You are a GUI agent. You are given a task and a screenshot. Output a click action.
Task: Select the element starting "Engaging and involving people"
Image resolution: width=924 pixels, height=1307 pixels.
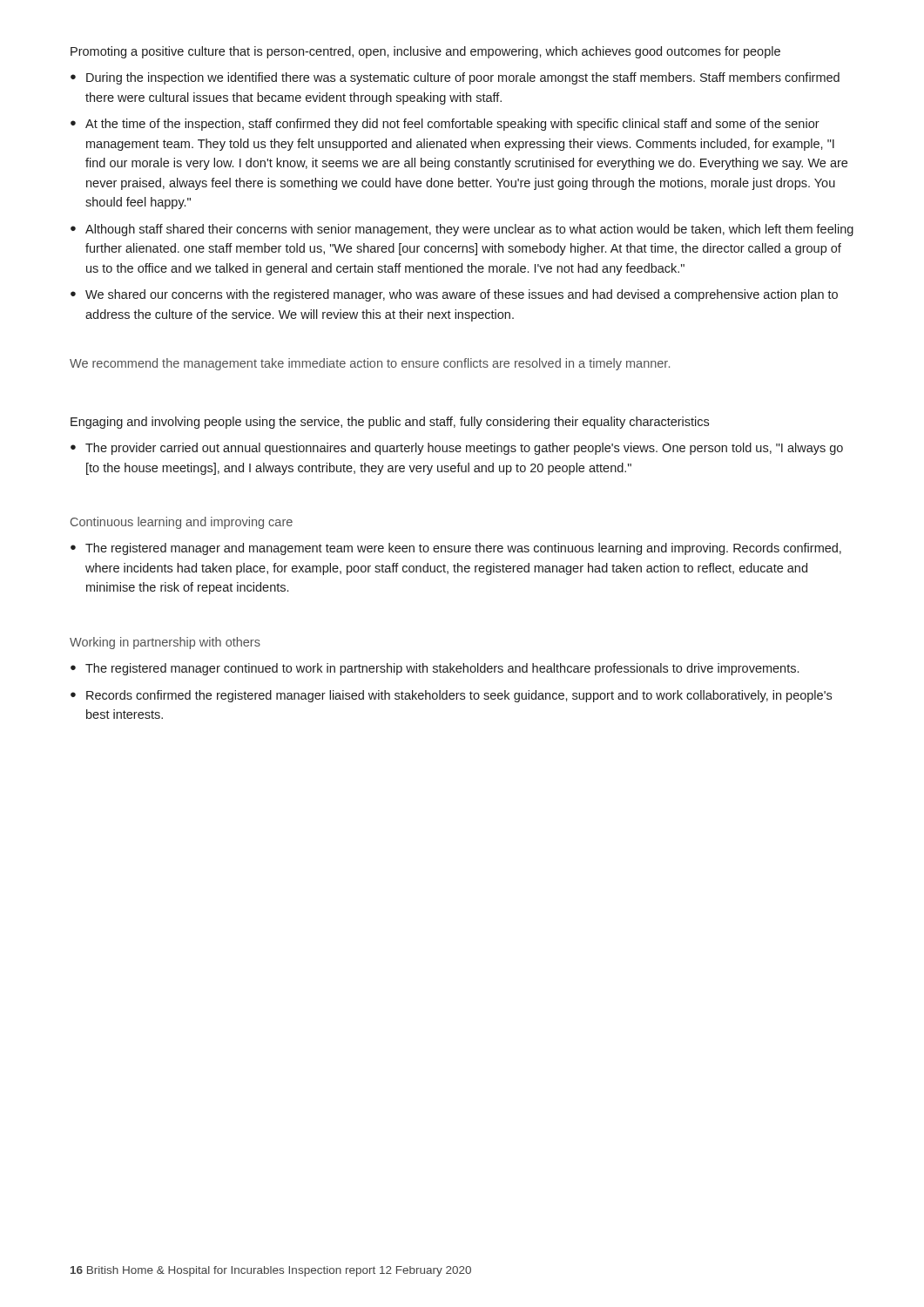[x=390, y=421]
